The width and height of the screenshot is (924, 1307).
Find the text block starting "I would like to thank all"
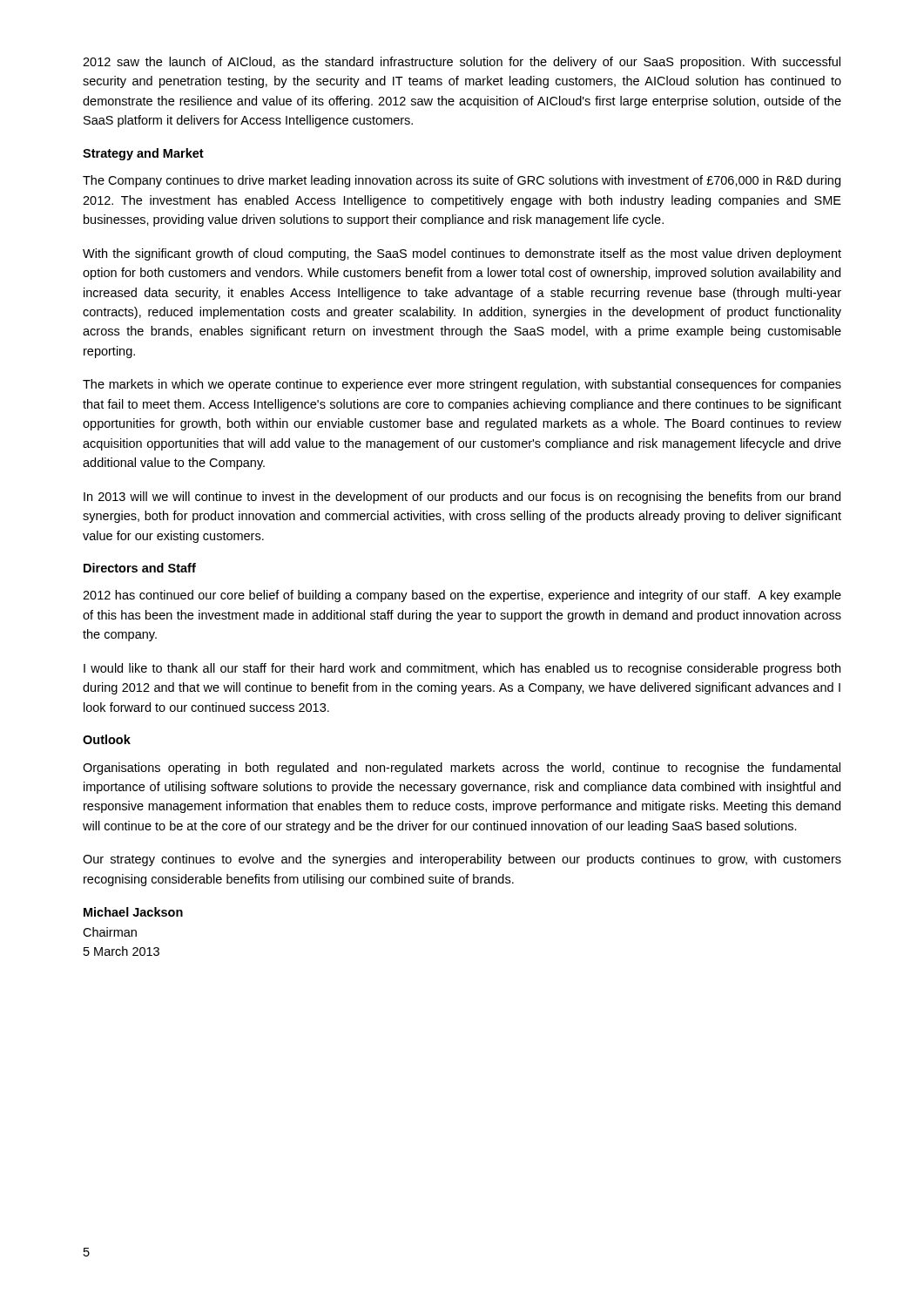(462, 688)
